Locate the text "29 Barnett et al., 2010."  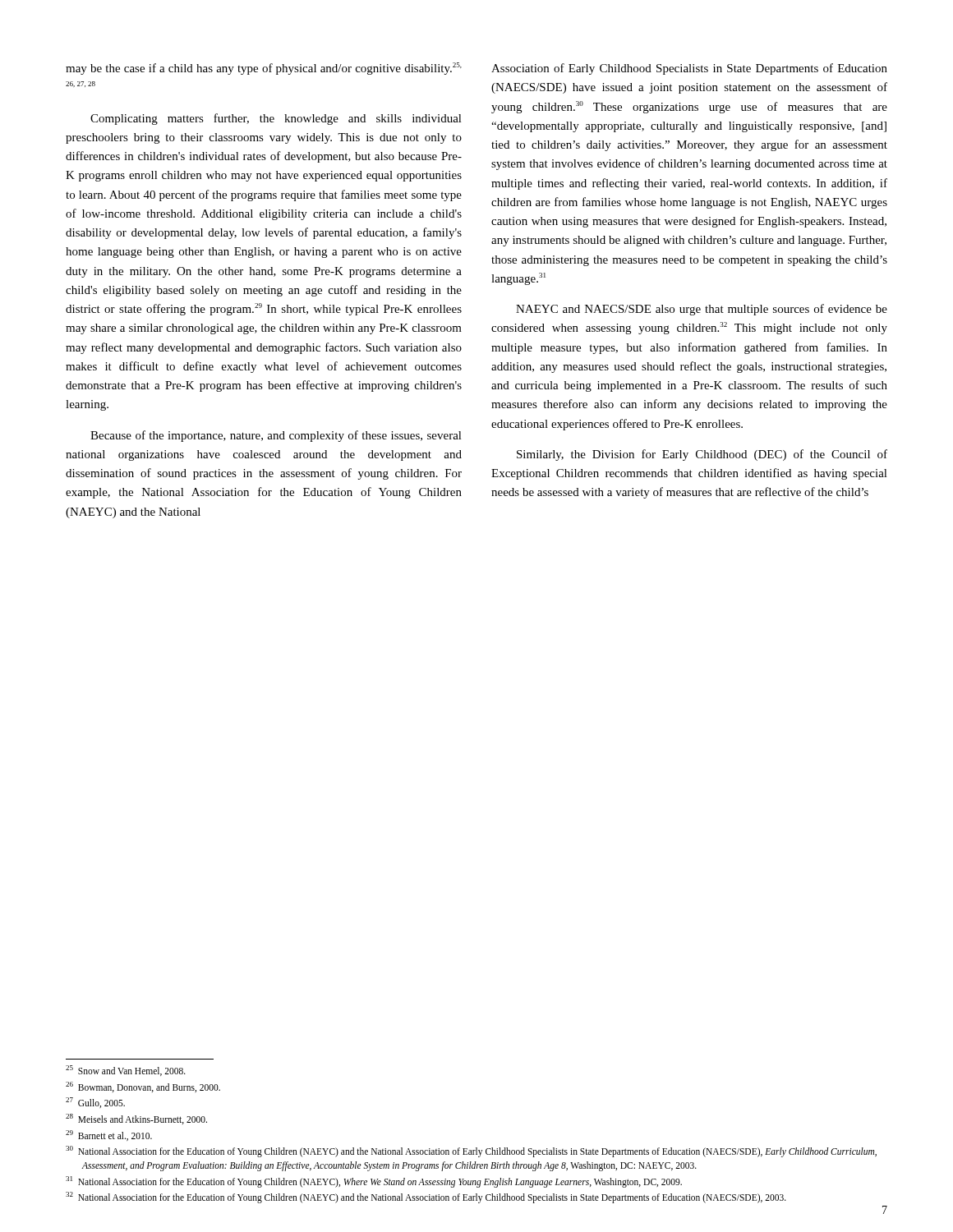pyautogui.click(x=109, y=1135)
